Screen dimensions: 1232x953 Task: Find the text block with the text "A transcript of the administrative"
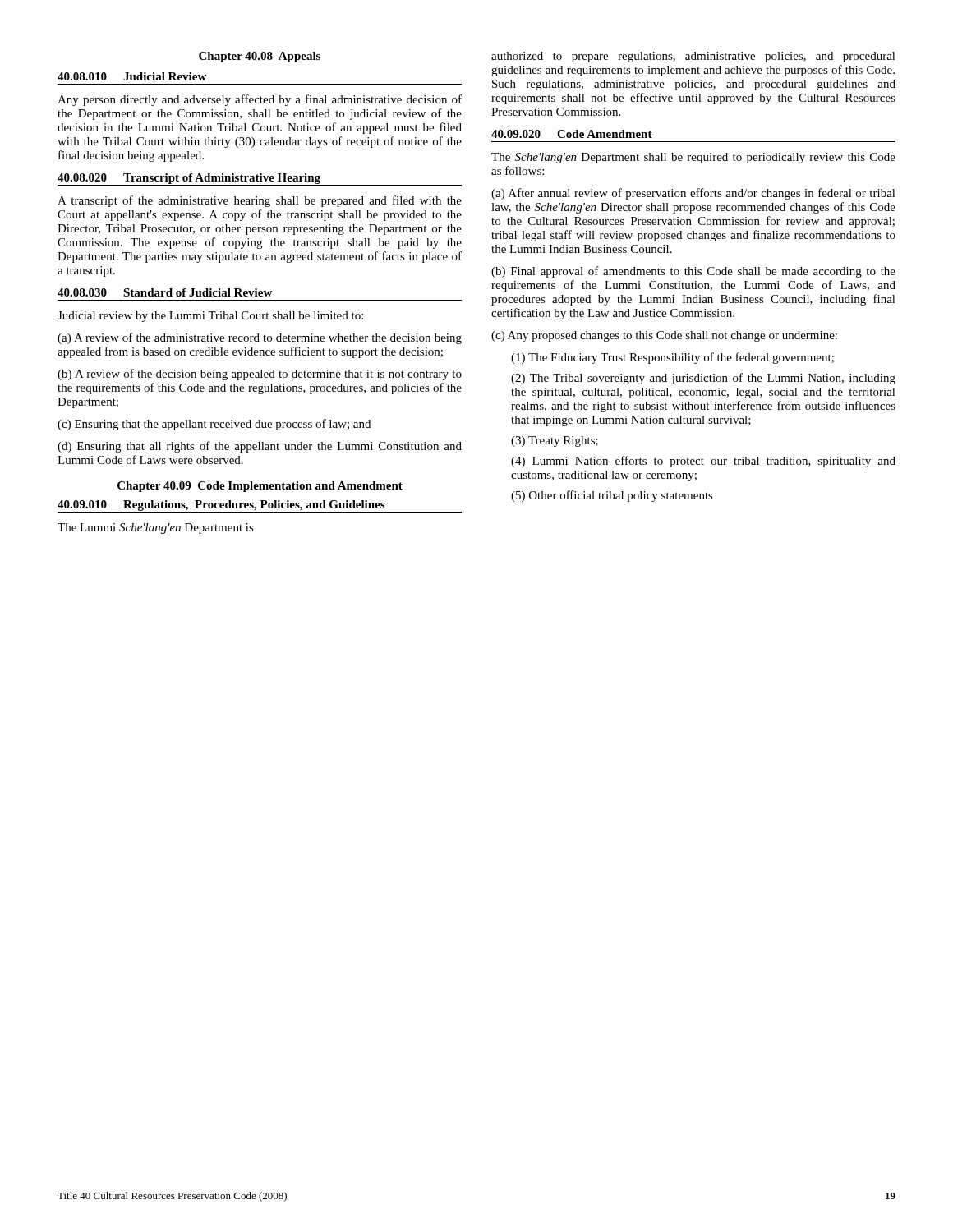click(260, 235)
